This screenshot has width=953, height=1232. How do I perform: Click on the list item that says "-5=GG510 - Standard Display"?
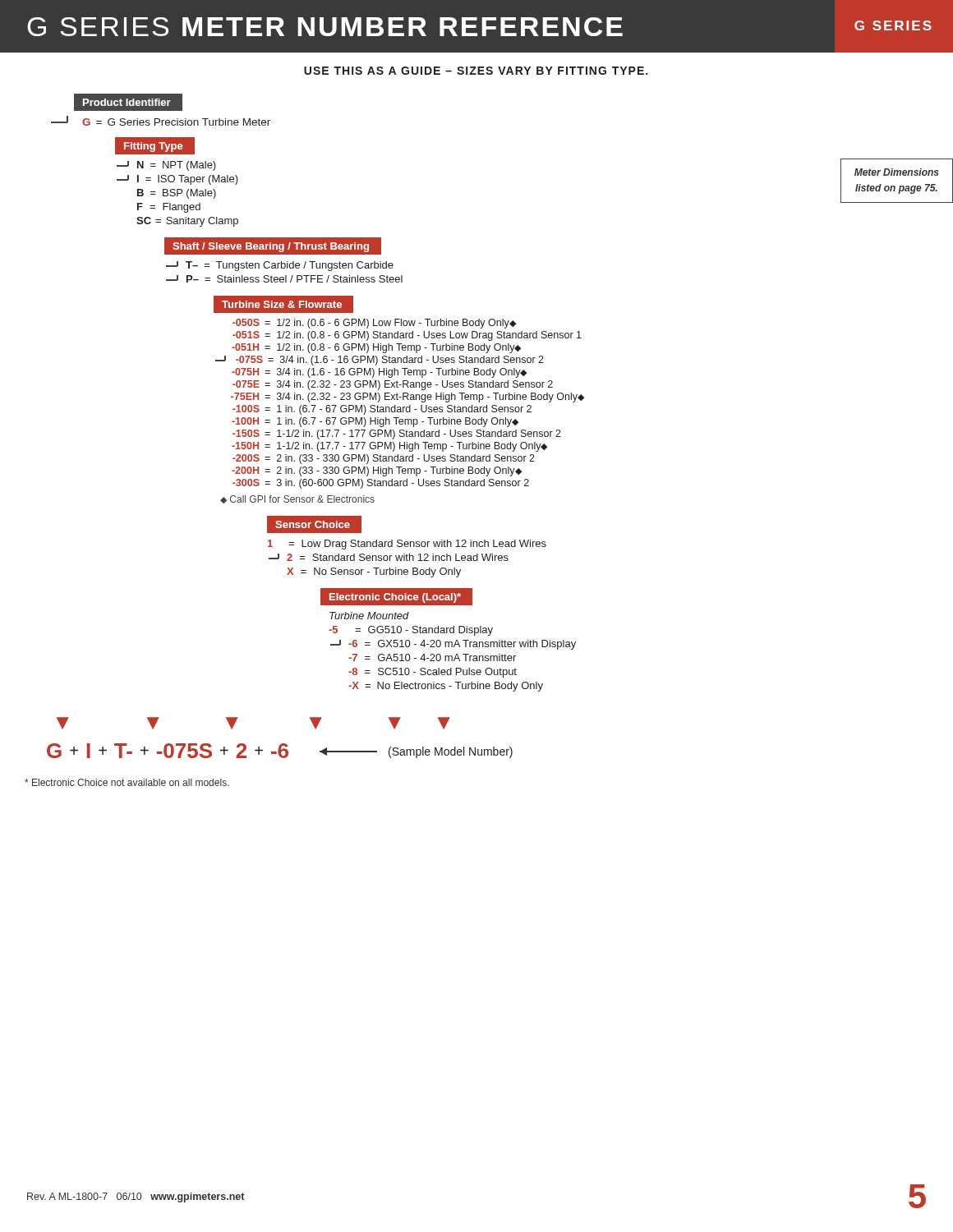411,630
